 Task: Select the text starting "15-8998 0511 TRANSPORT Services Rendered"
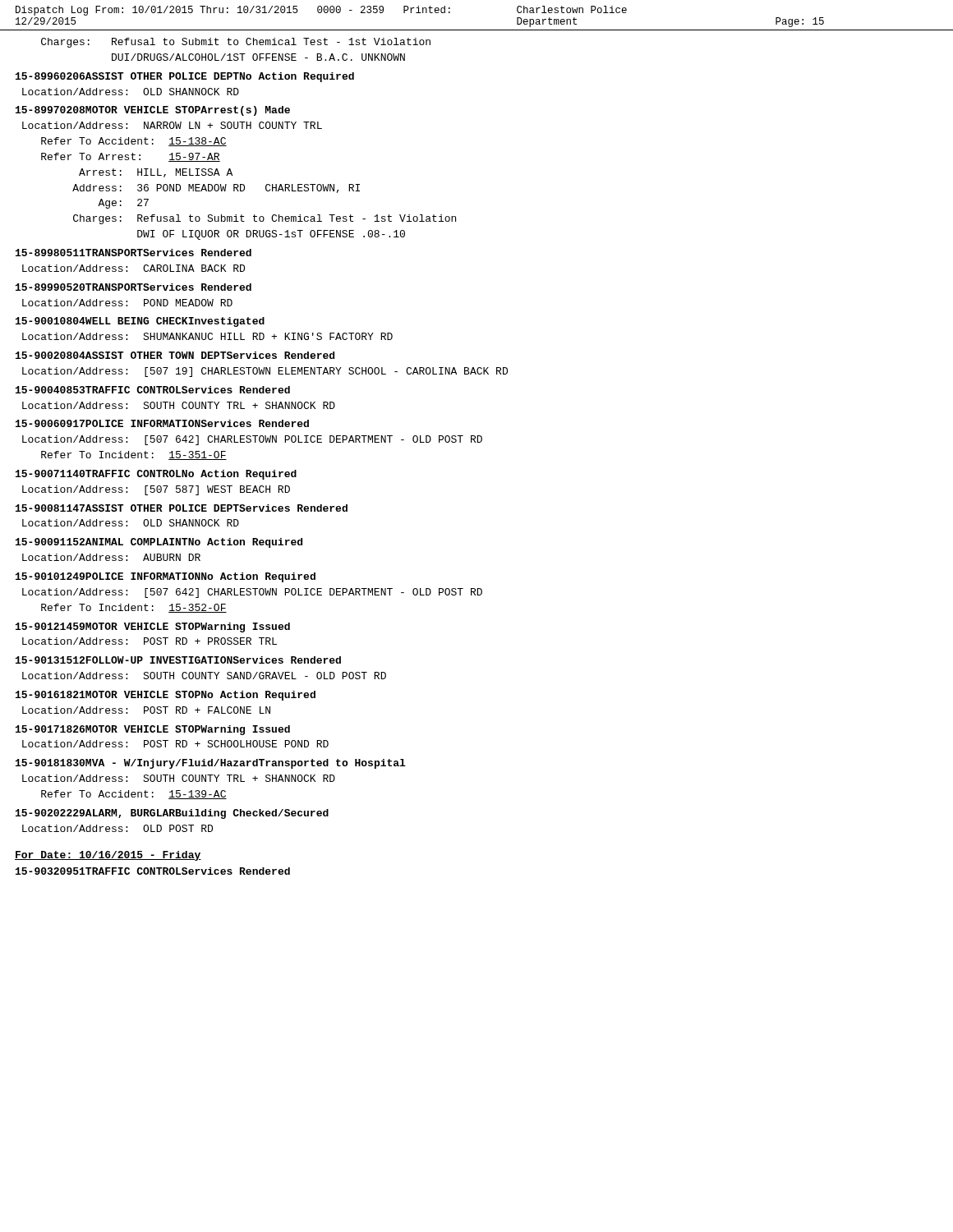tap(134, 253)
